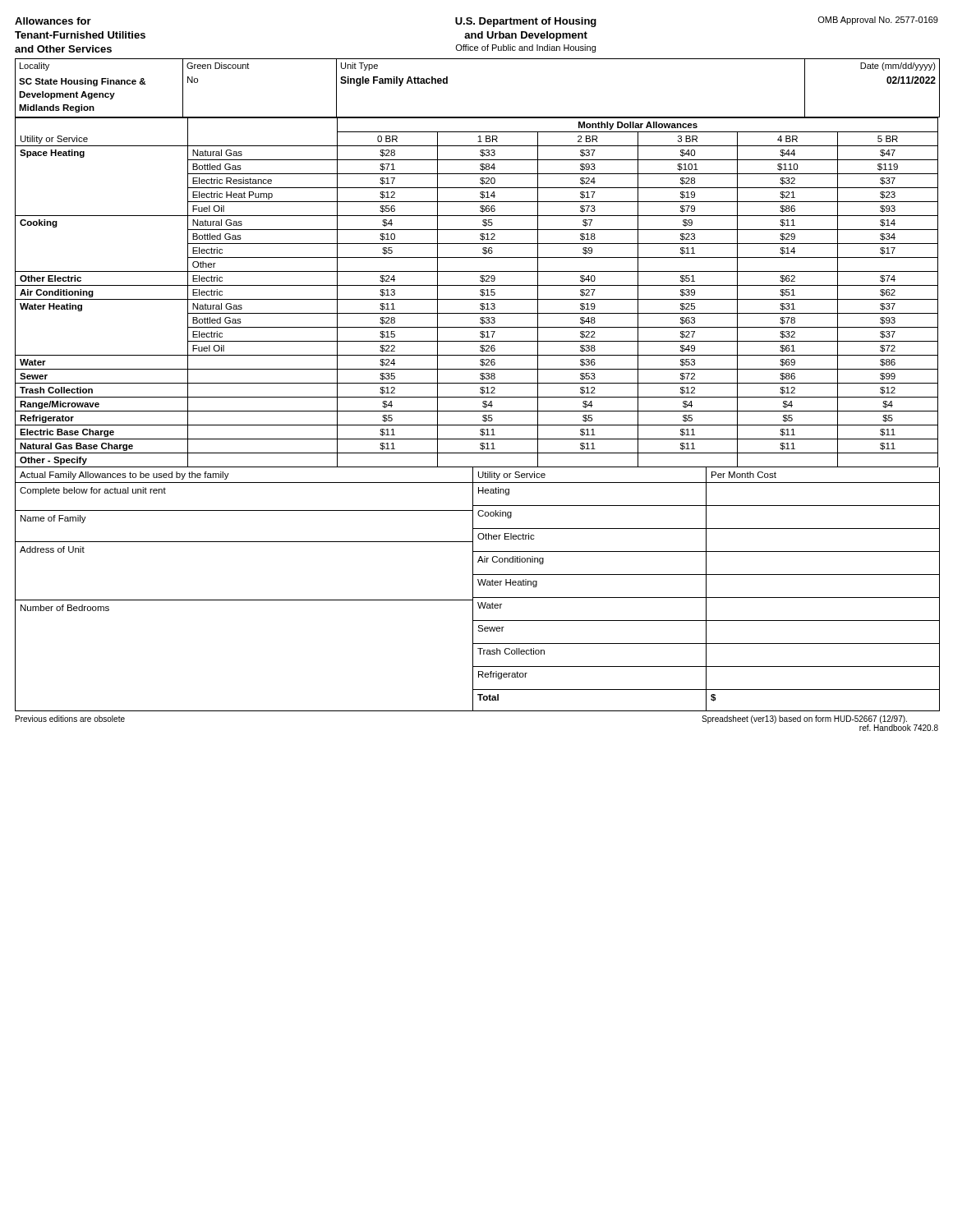Click where it says "Green Discount"
The width and height of the screenshot is (953, 1232).
coord(218,65)
